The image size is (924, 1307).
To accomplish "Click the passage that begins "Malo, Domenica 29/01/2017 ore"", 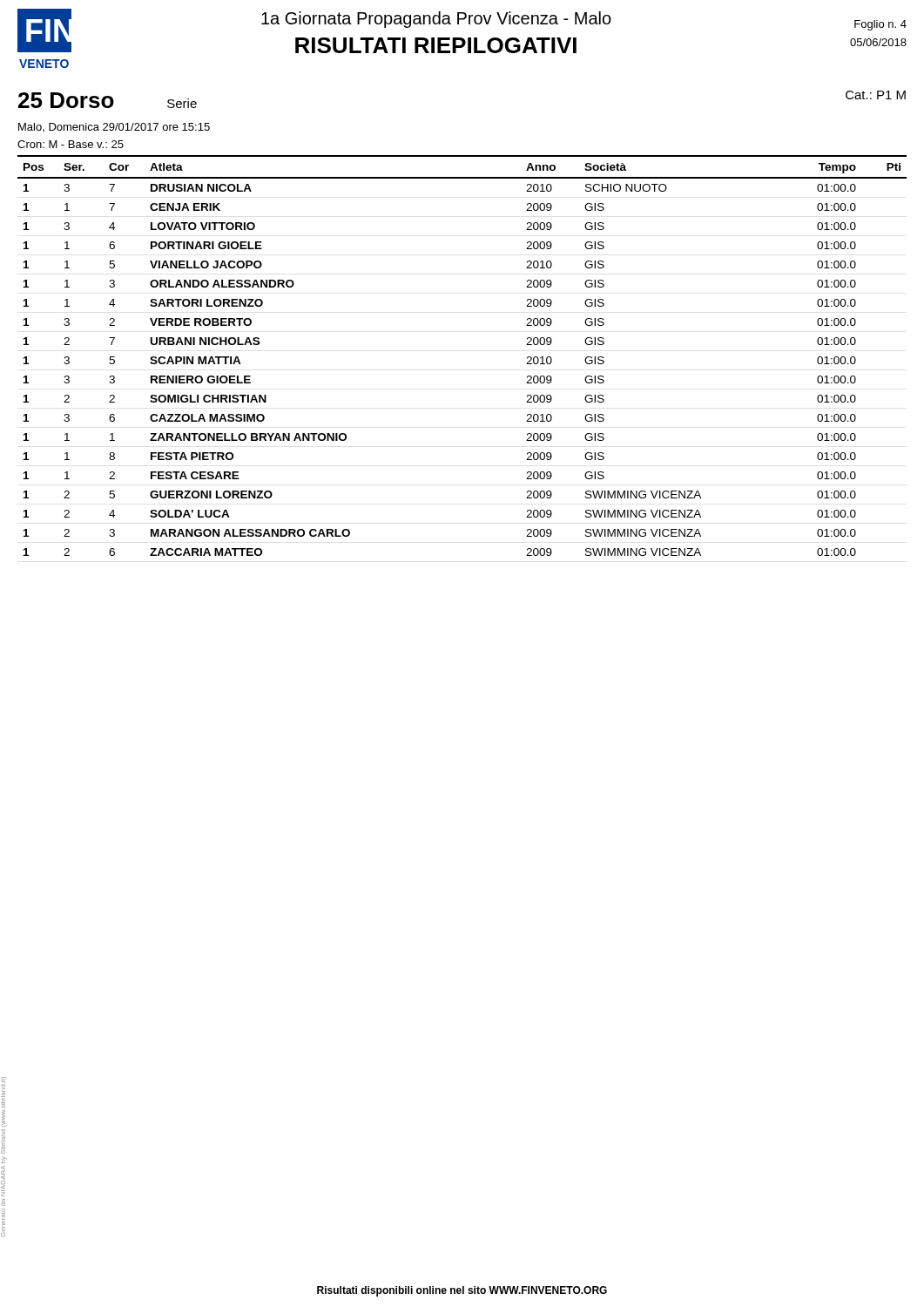I will coord(114,135).
